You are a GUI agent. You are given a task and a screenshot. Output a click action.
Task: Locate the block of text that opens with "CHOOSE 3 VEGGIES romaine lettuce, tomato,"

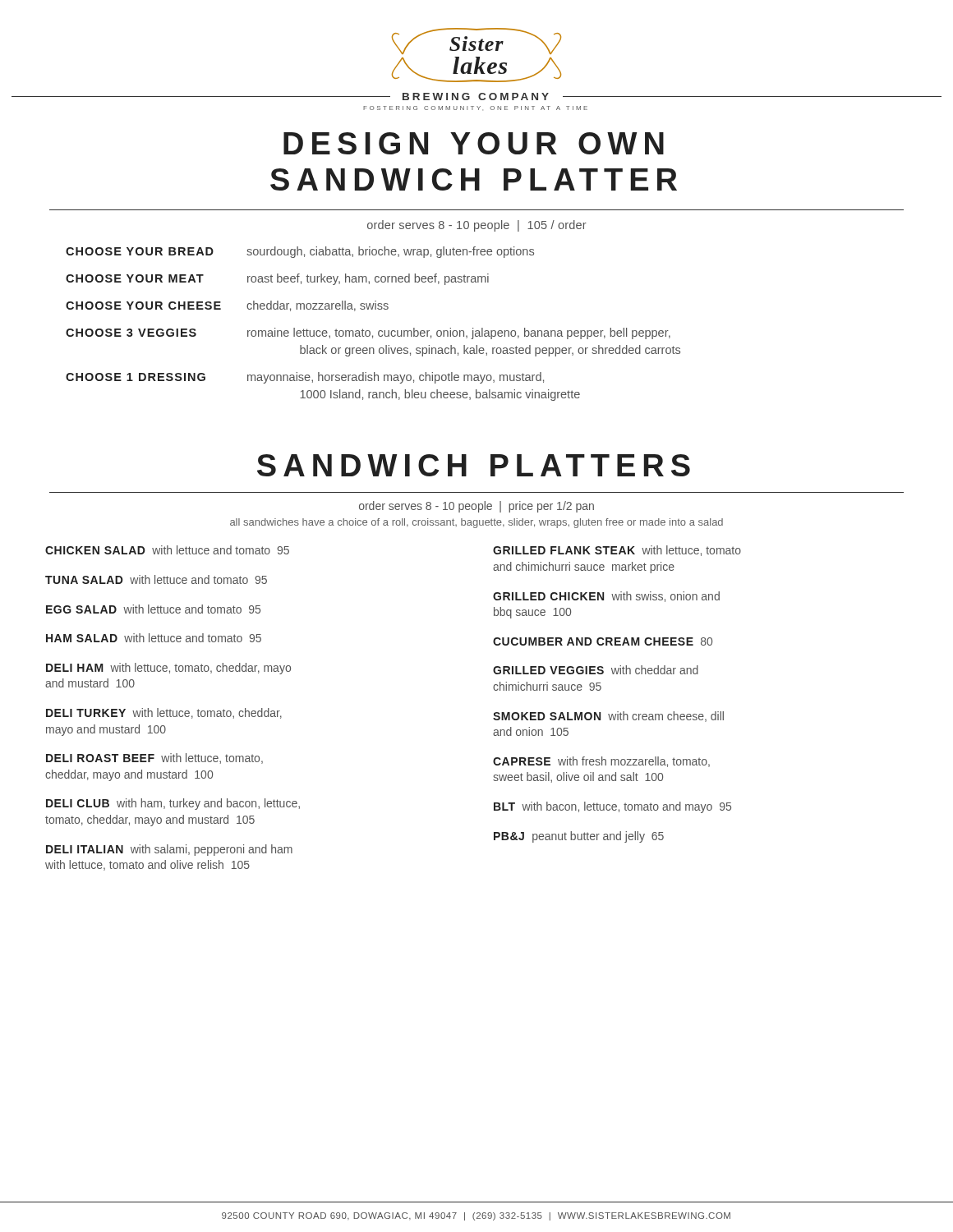coord(373,342)
